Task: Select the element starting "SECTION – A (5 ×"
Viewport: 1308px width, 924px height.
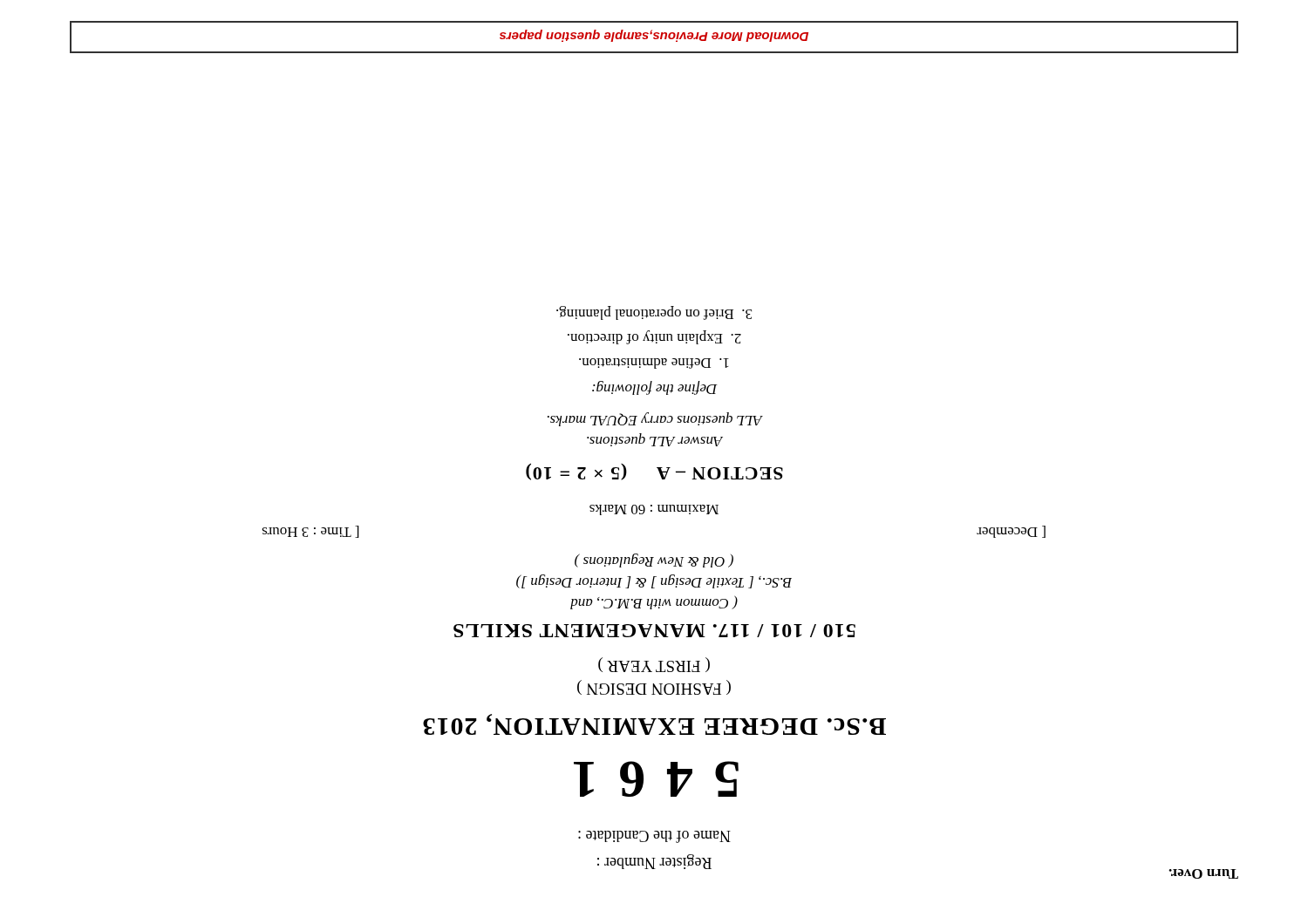Action: coord(654,474)
